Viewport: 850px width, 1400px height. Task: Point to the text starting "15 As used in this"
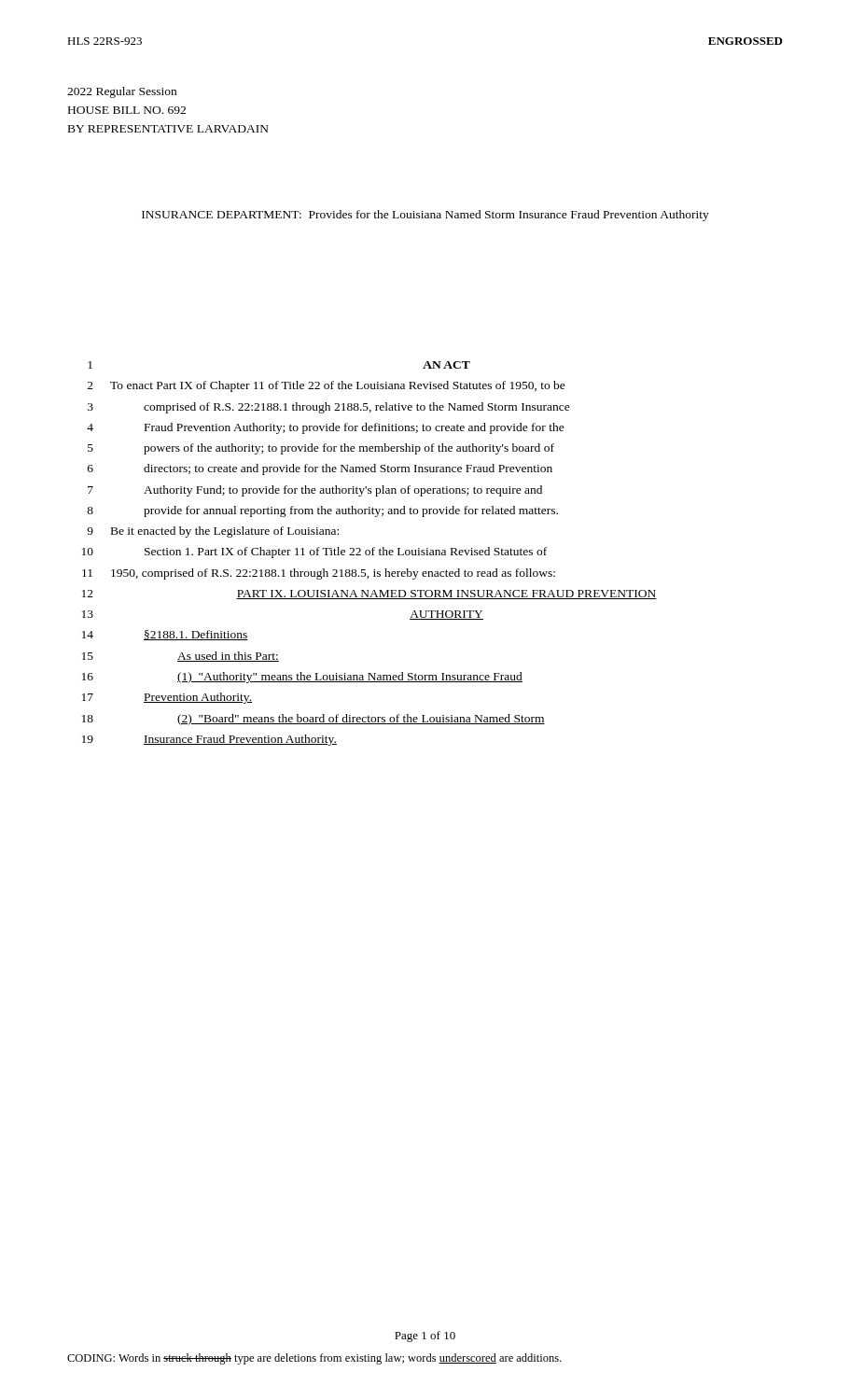tap(181, 657)
